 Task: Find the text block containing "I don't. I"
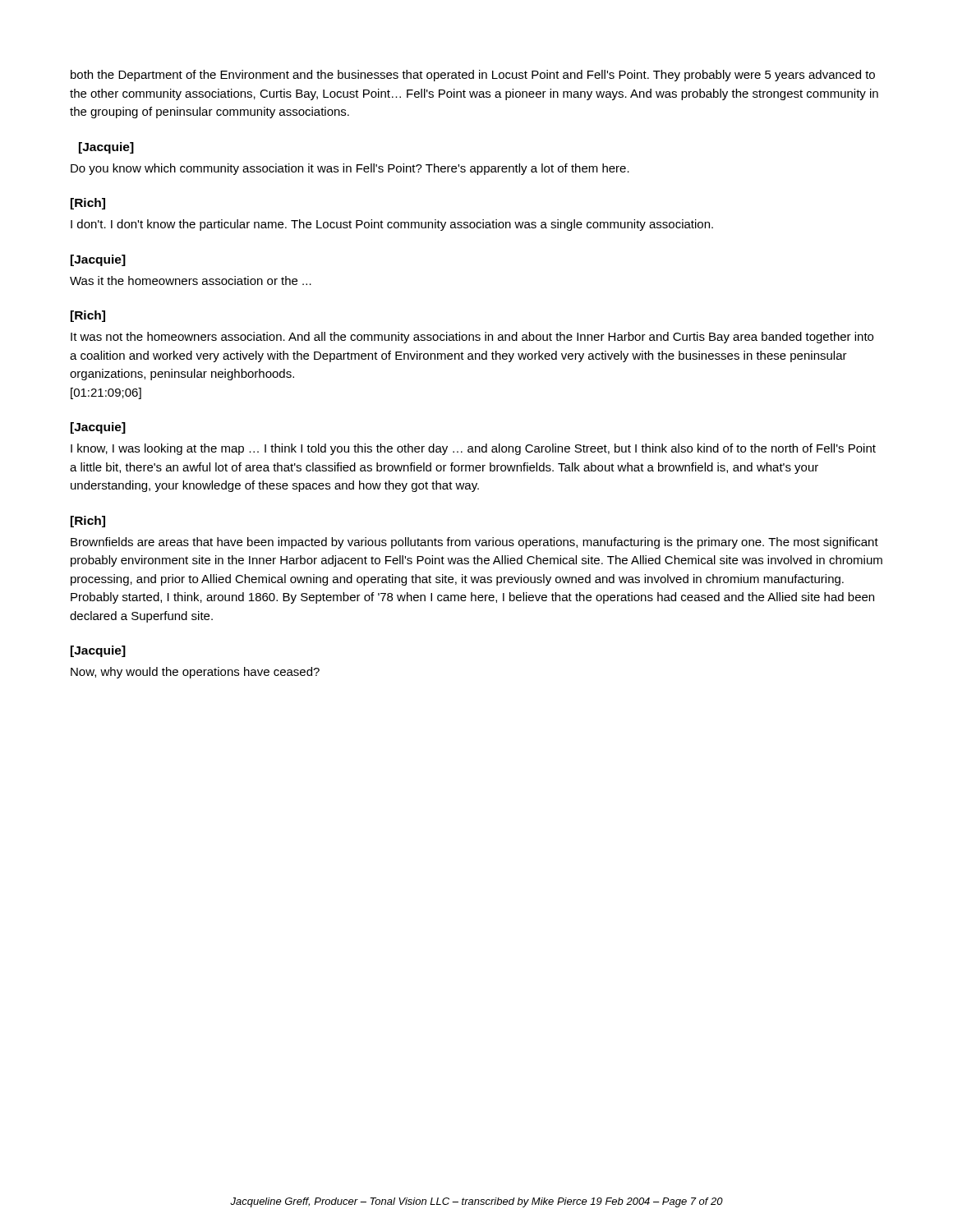[x=392, y=224]
